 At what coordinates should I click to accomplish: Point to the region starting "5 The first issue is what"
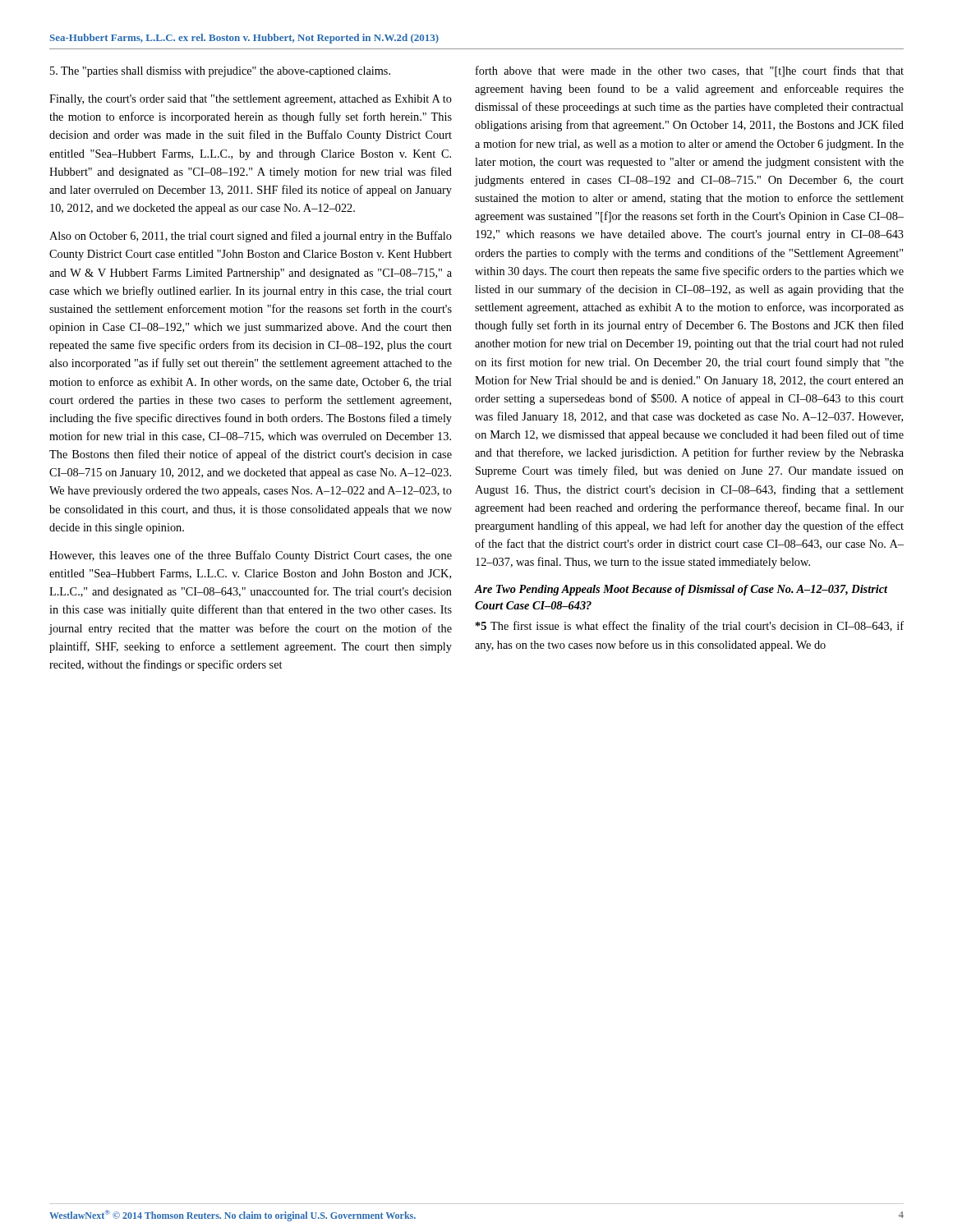[689, 635]
